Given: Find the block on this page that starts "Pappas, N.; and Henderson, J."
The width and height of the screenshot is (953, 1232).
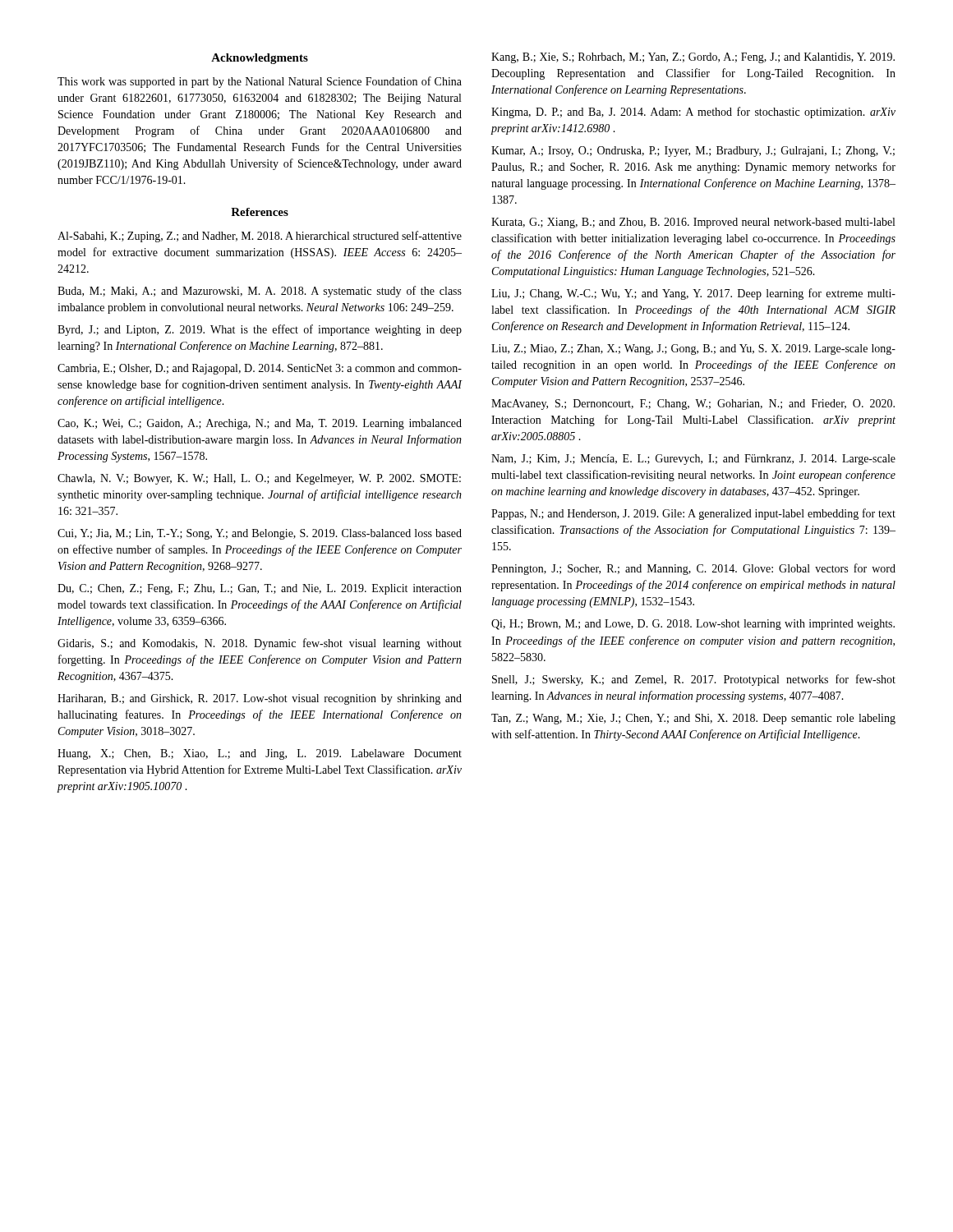Looking at the screenshot, I should (693, 530).
